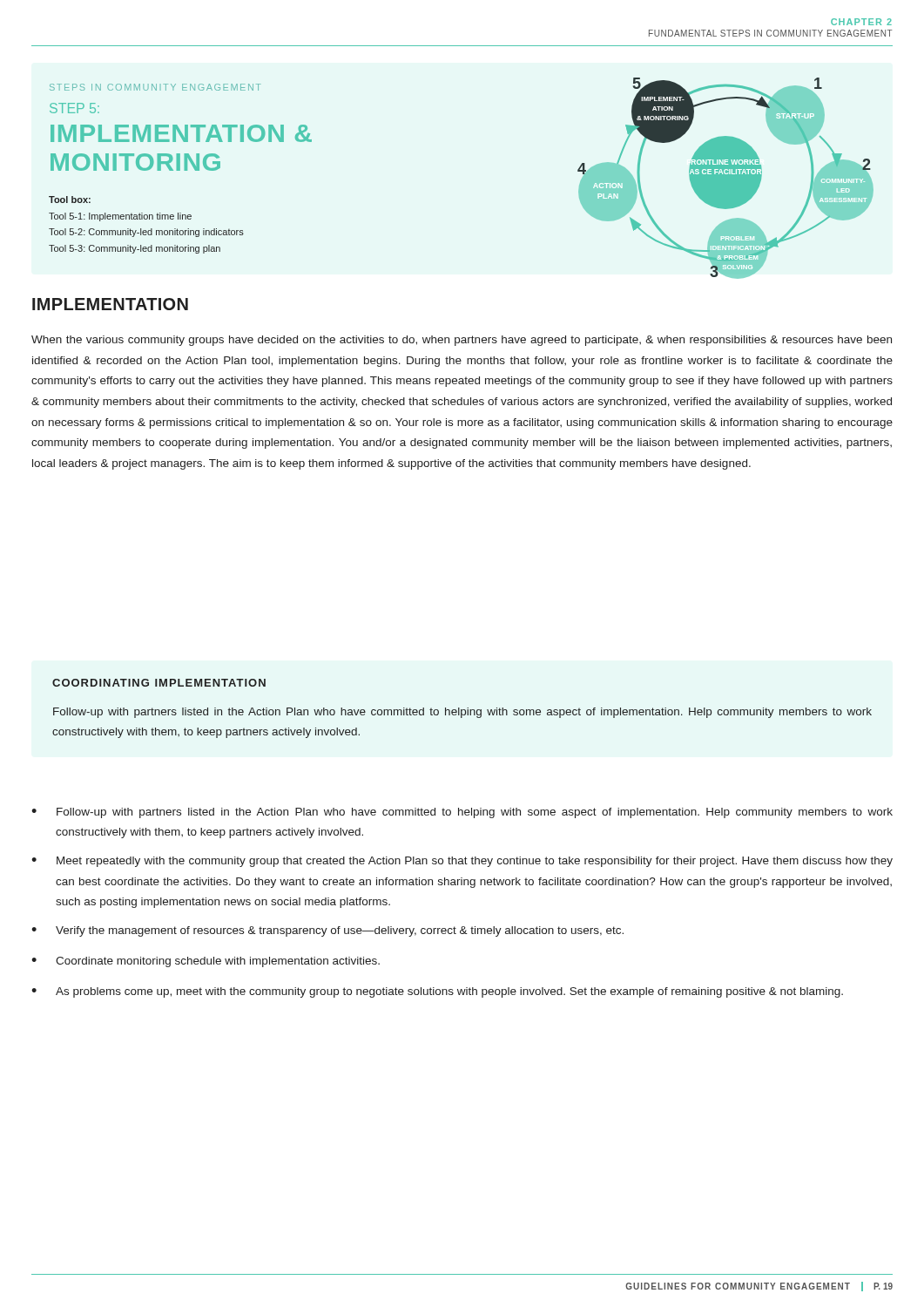Find the block on this page that starts "Tool box: Tool 5-1: Implementation time line Tool"
The height and width of the screenshot is (1307, 924).
146,224
